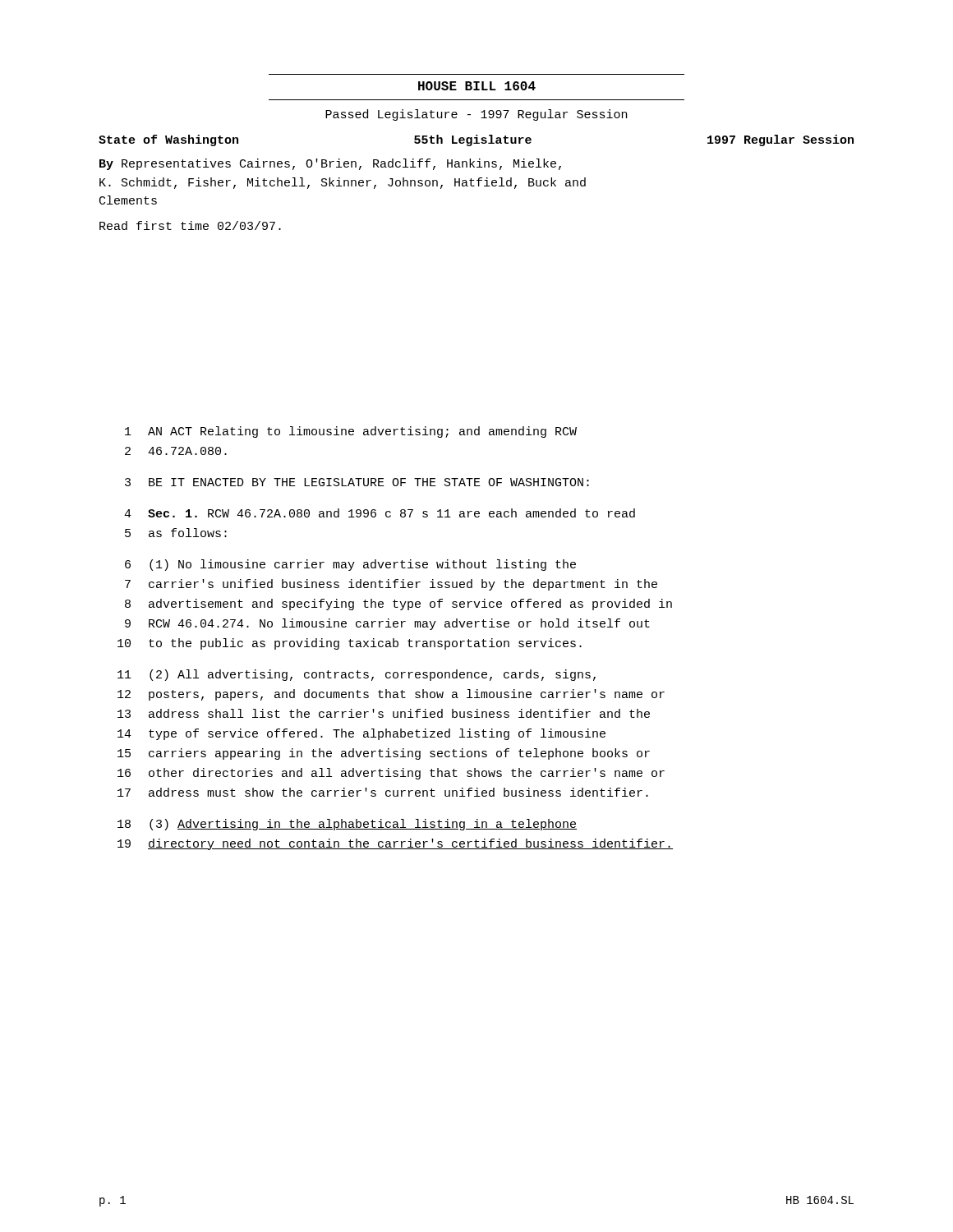Find the text block starting "11 (2) All advertising, contracts,"
The height and width of the screenshot is (1232, 953).
[476, 676]
